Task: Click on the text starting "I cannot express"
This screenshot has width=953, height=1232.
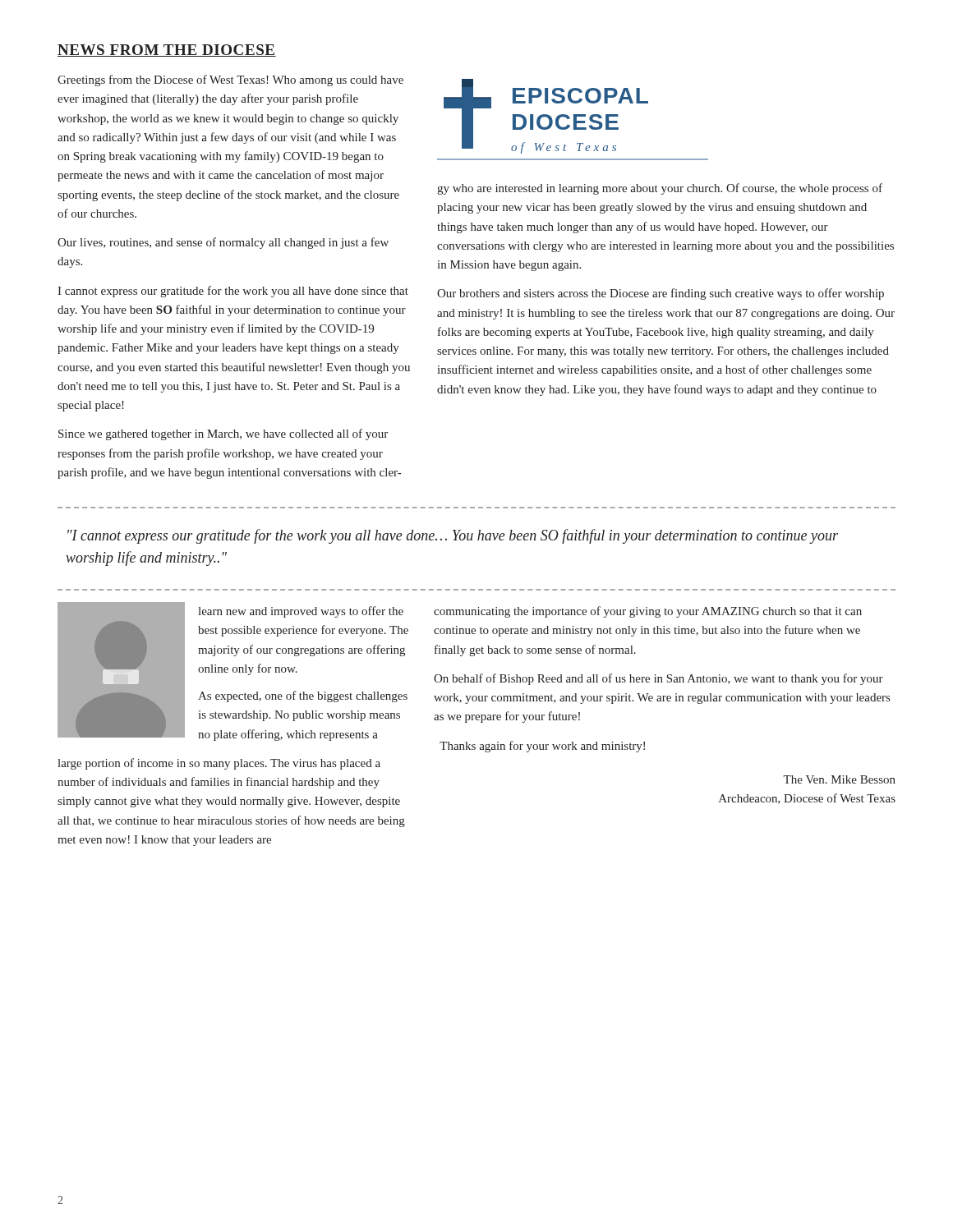Action: click(234, 348)
